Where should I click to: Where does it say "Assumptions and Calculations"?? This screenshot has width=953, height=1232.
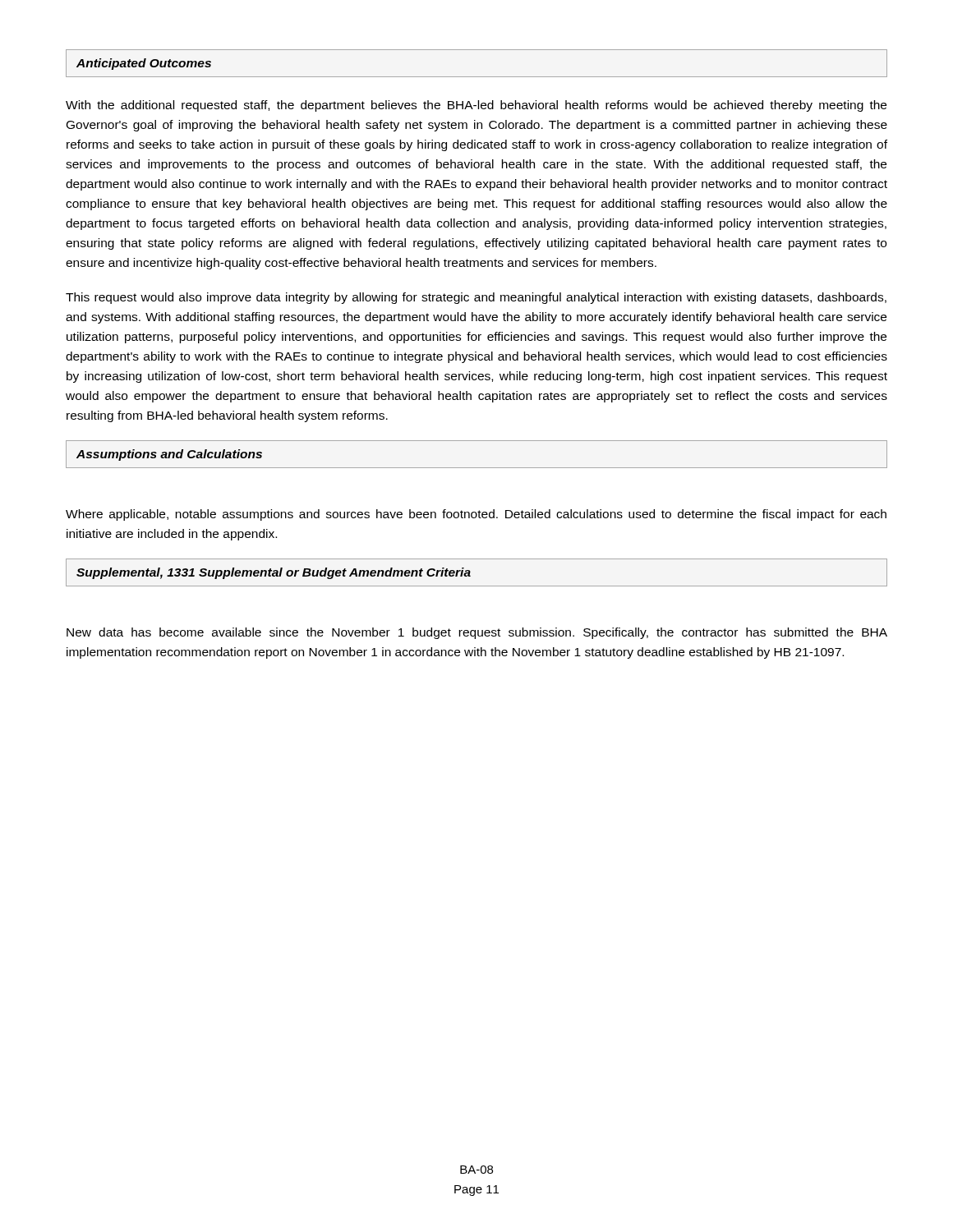(169, 454)
